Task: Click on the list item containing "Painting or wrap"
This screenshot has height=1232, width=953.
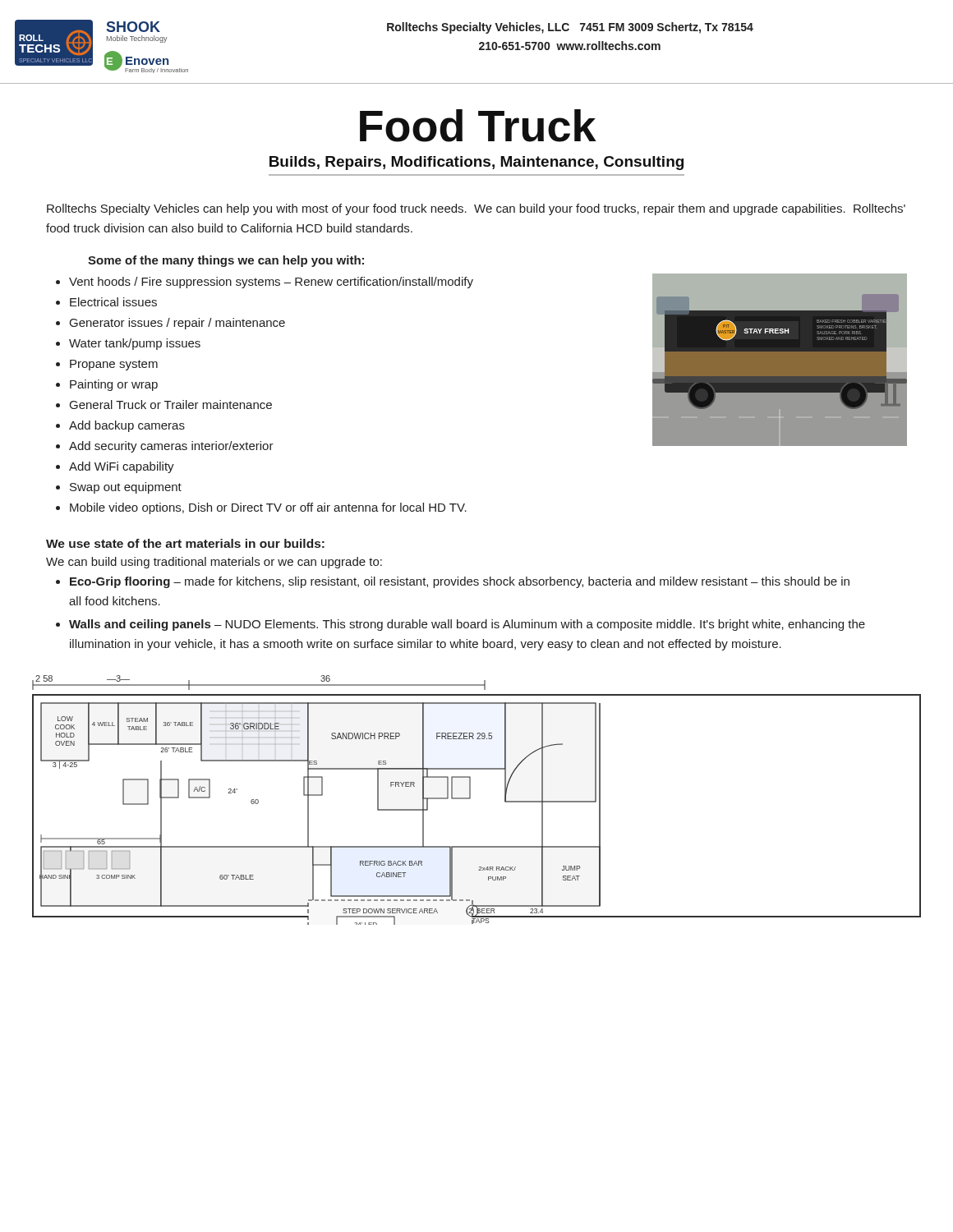Action: pyautogui.click(x=114, y=384)
